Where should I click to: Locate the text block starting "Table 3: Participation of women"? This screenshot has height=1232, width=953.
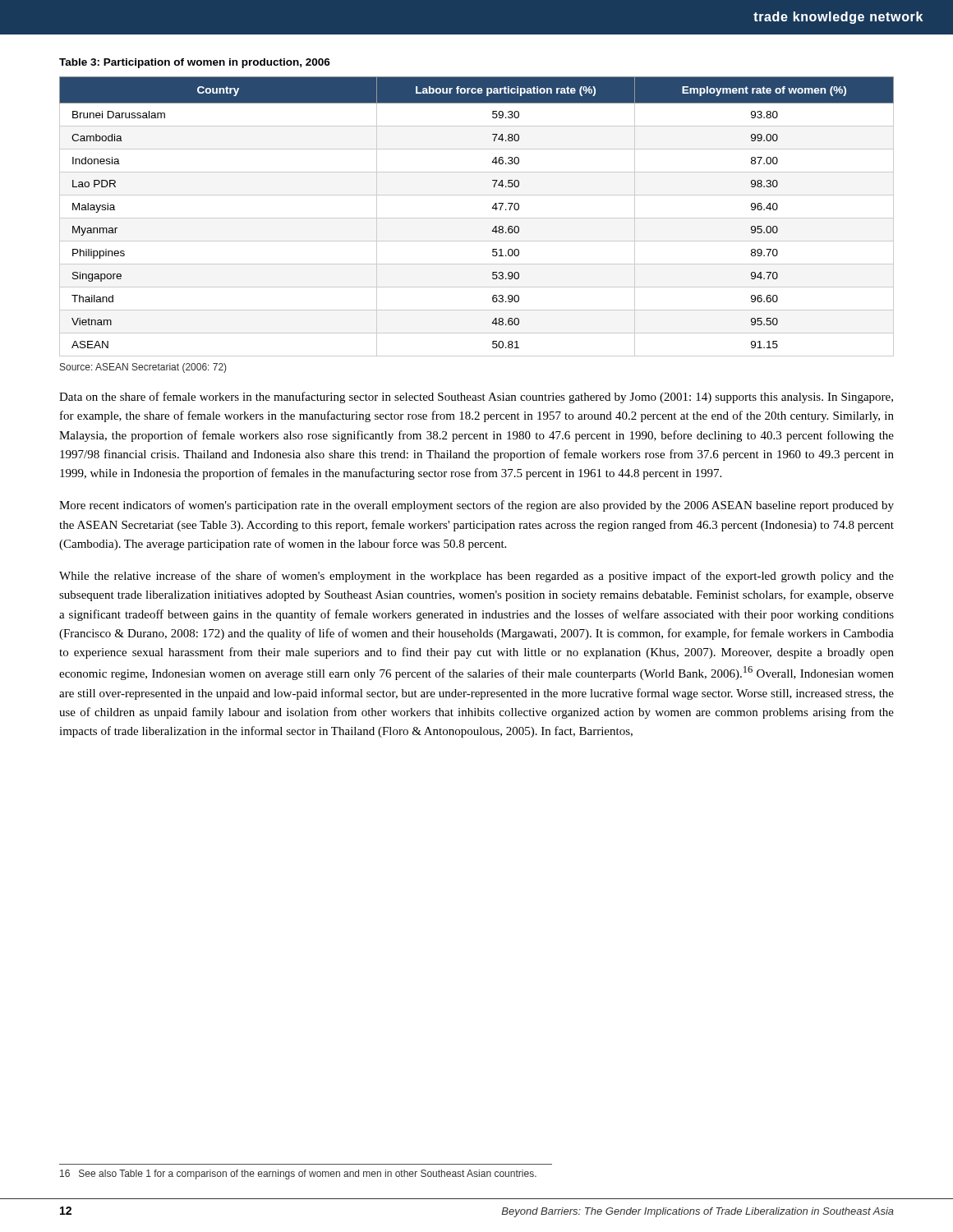coord(195,62)
